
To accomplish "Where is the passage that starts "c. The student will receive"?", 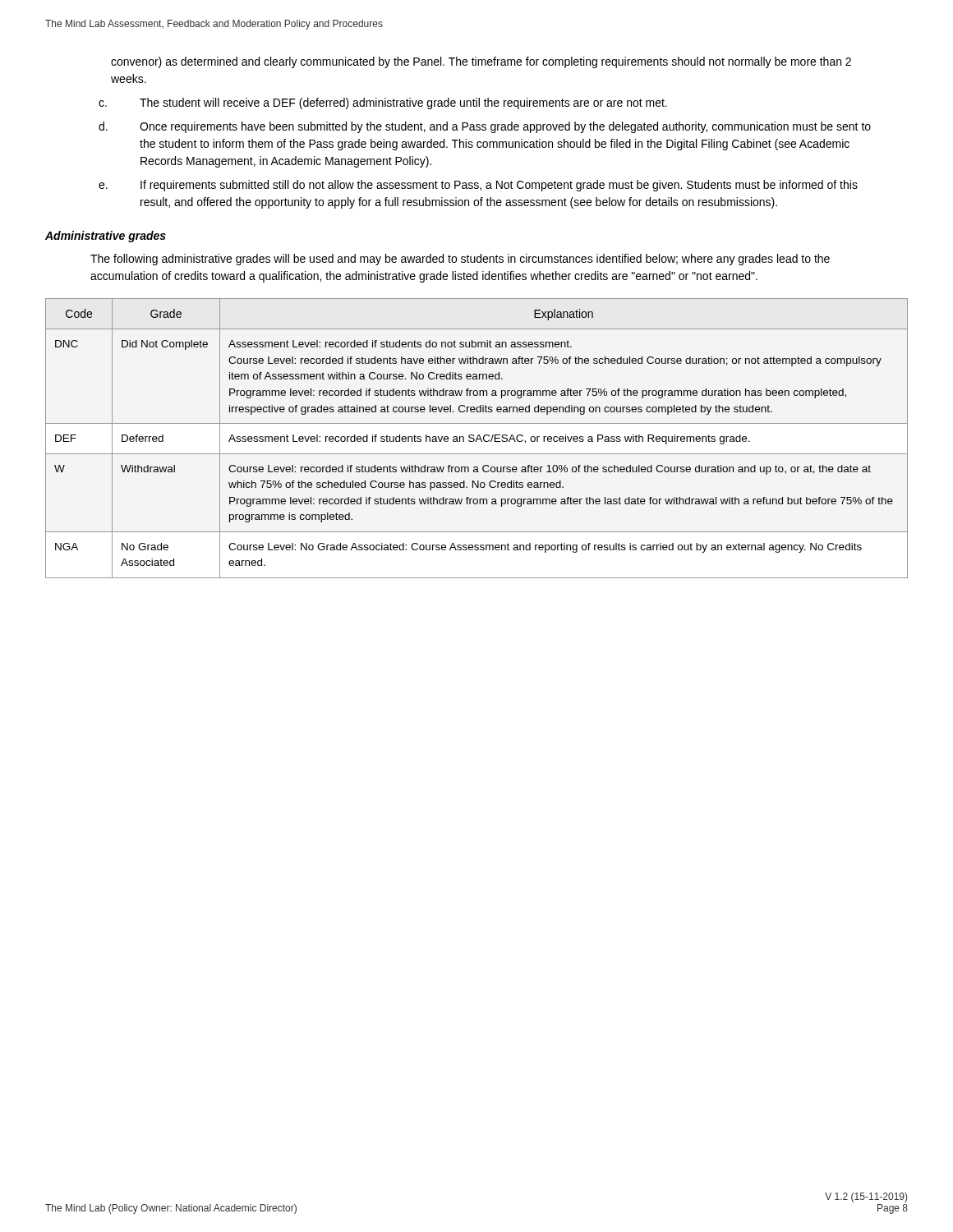I will coord(483,103).
